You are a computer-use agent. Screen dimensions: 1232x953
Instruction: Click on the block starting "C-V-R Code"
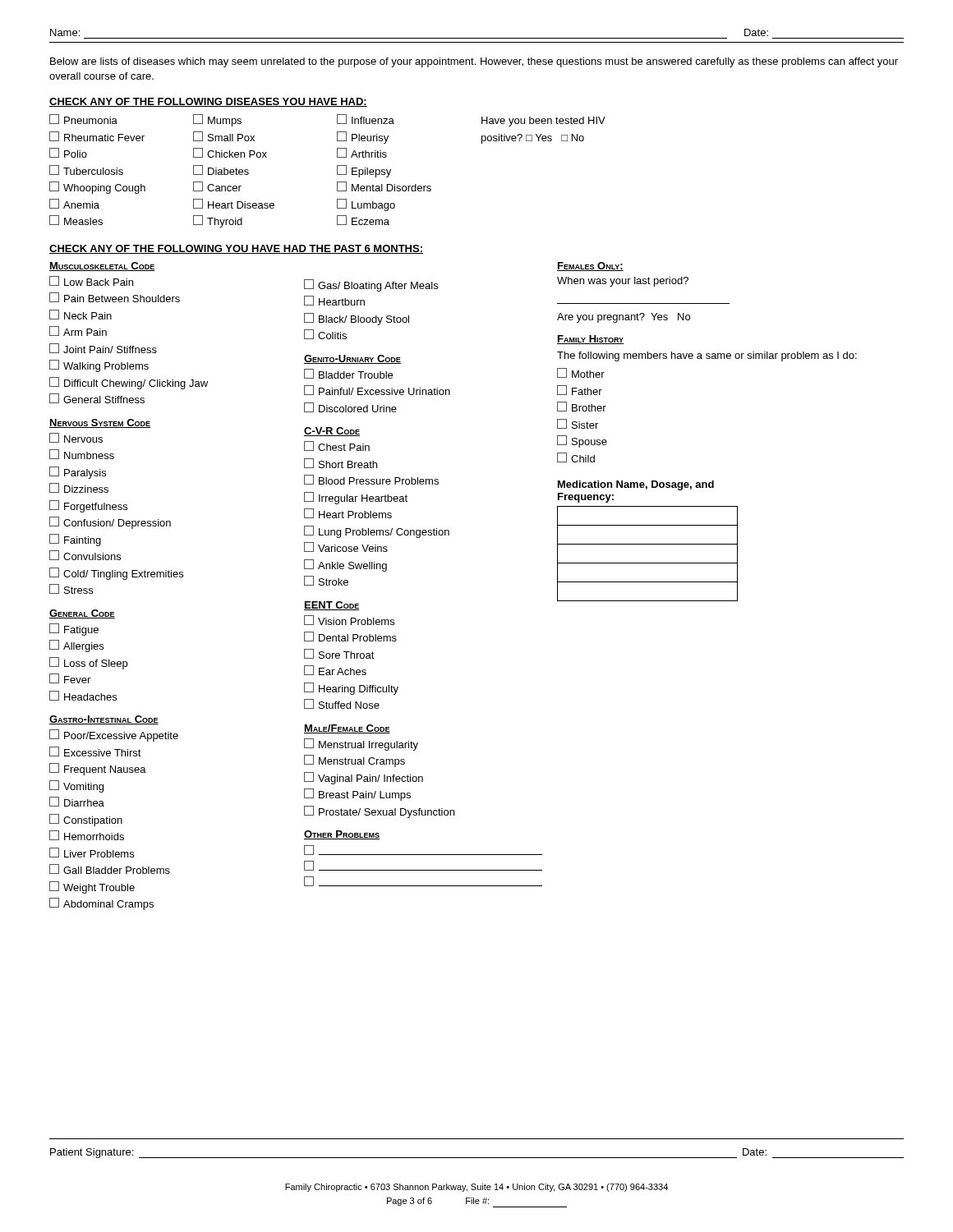332,431
